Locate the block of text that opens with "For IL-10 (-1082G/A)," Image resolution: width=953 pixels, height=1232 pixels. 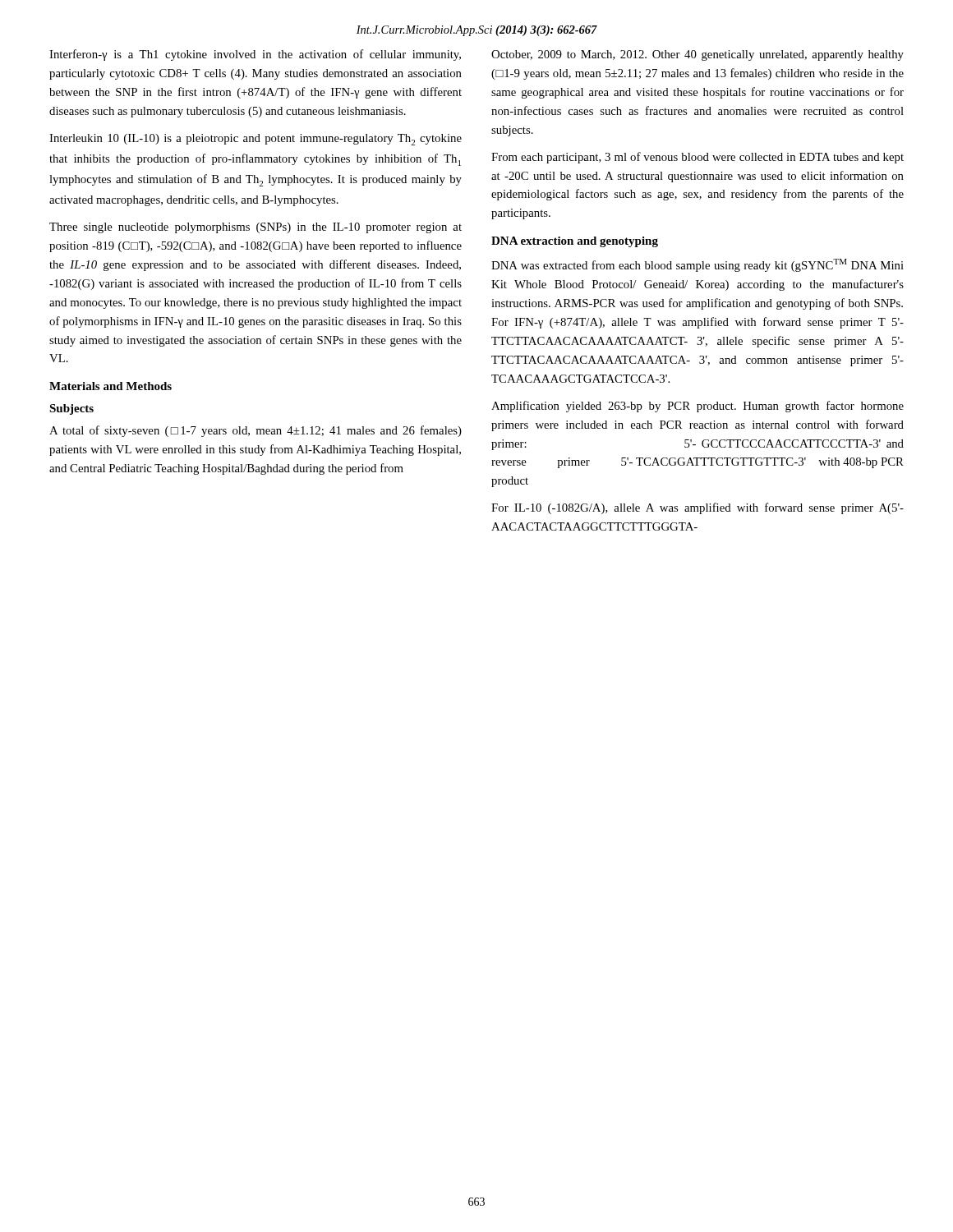coord(698,518)
